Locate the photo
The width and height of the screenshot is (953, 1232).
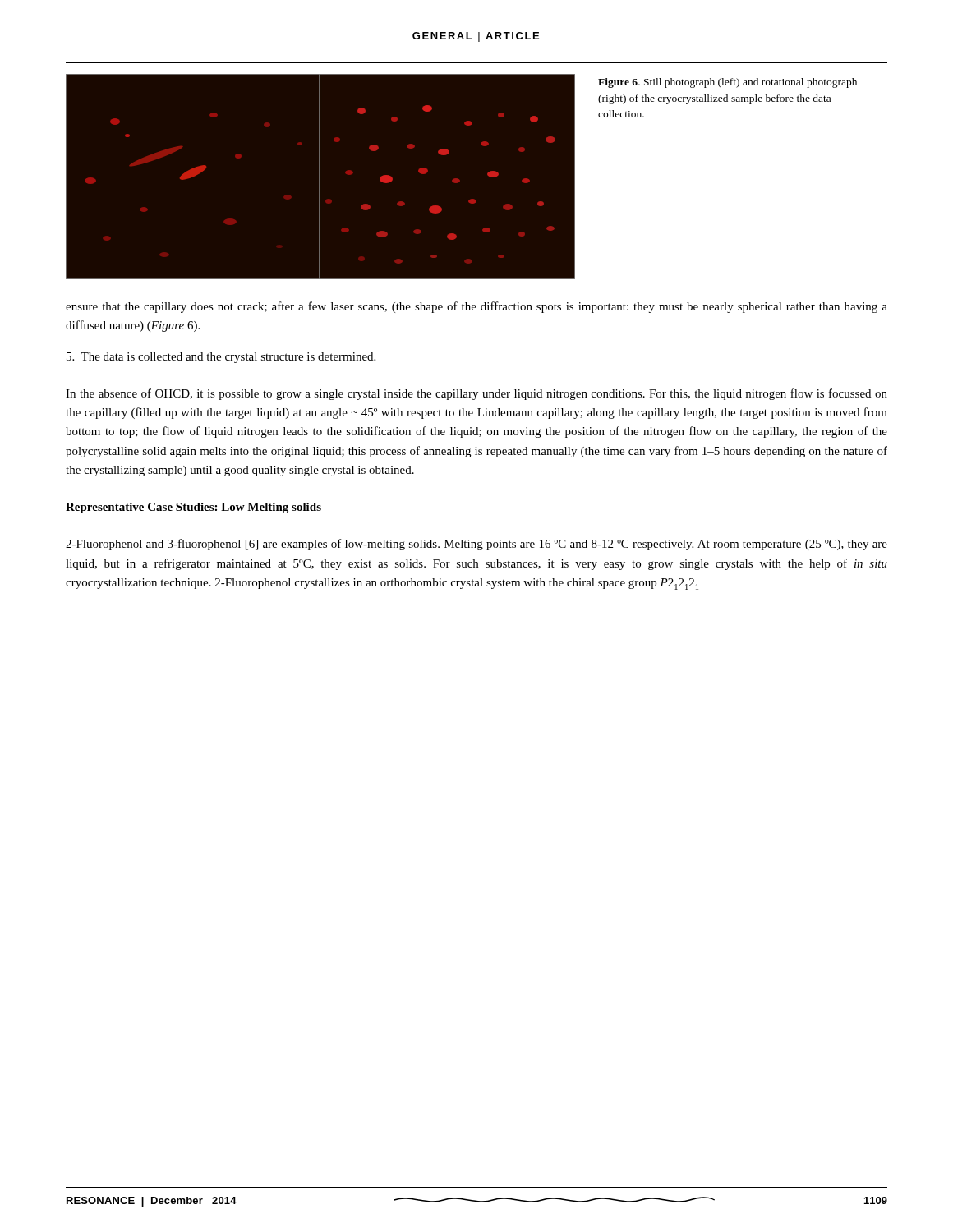click(320, 177)
